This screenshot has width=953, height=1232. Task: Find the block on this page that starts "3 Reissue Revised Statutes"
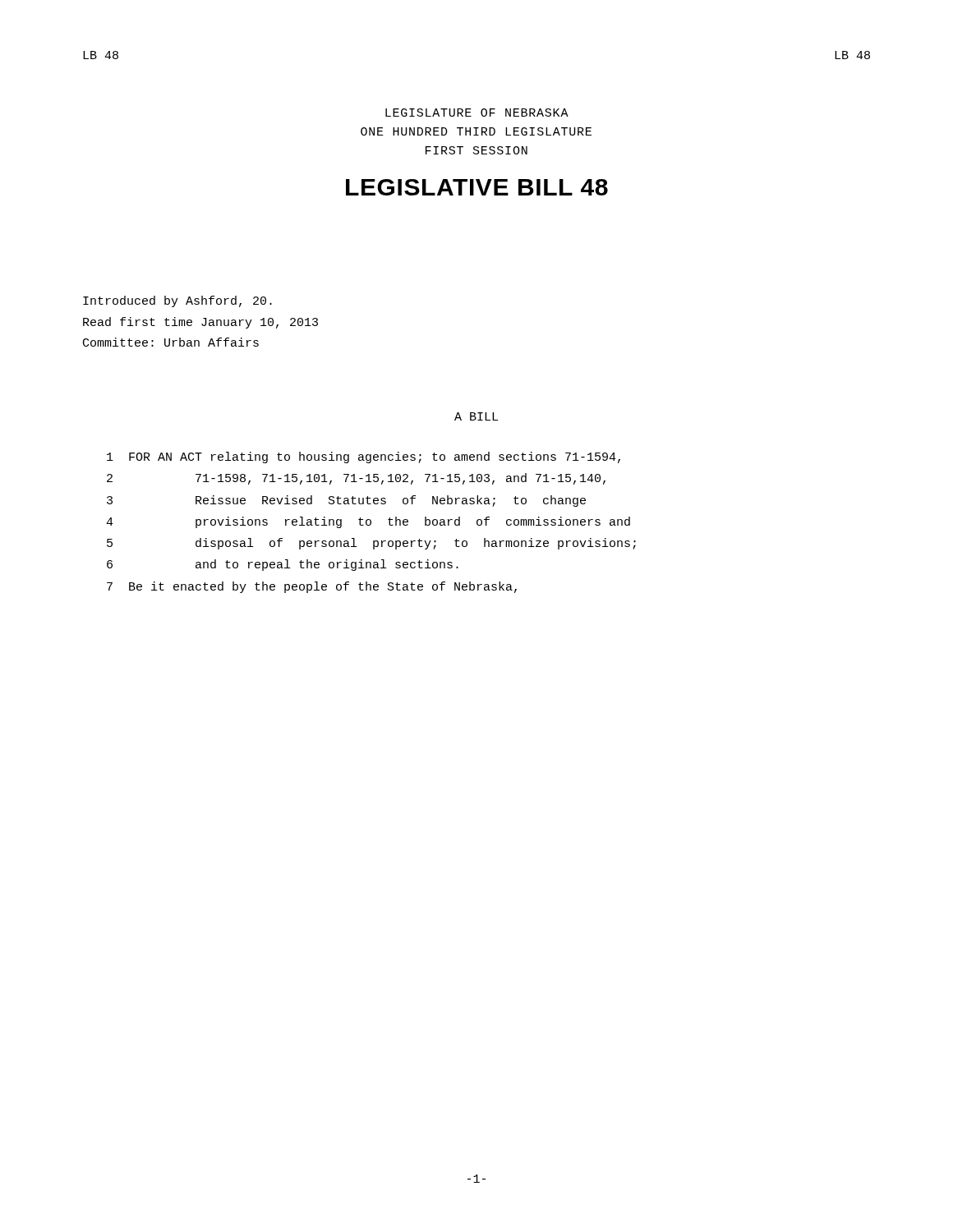pyautogui.click(x=476, y=501)
